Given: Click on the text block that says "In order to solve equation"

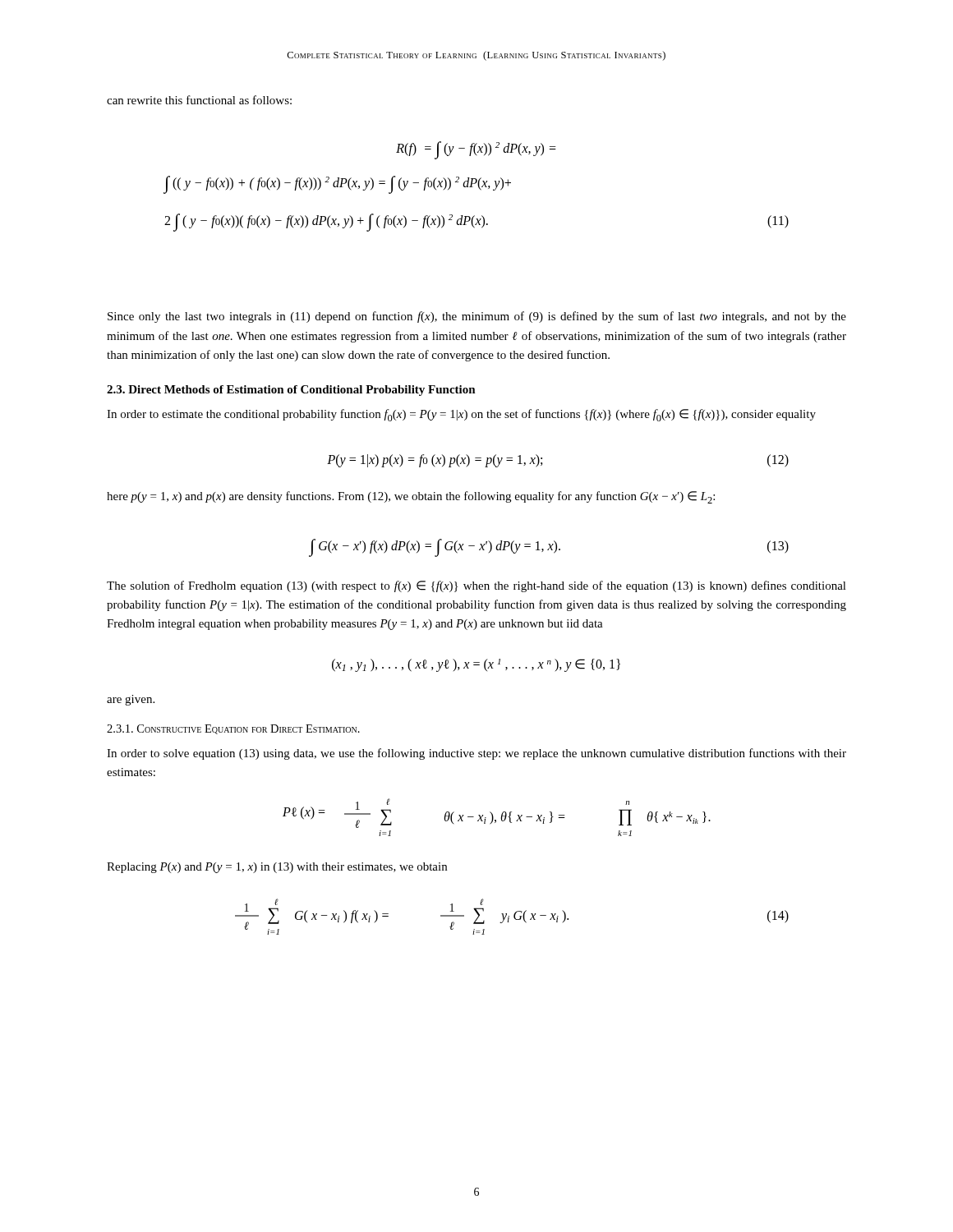Looking at the screenshot, I should coord(476,762).
